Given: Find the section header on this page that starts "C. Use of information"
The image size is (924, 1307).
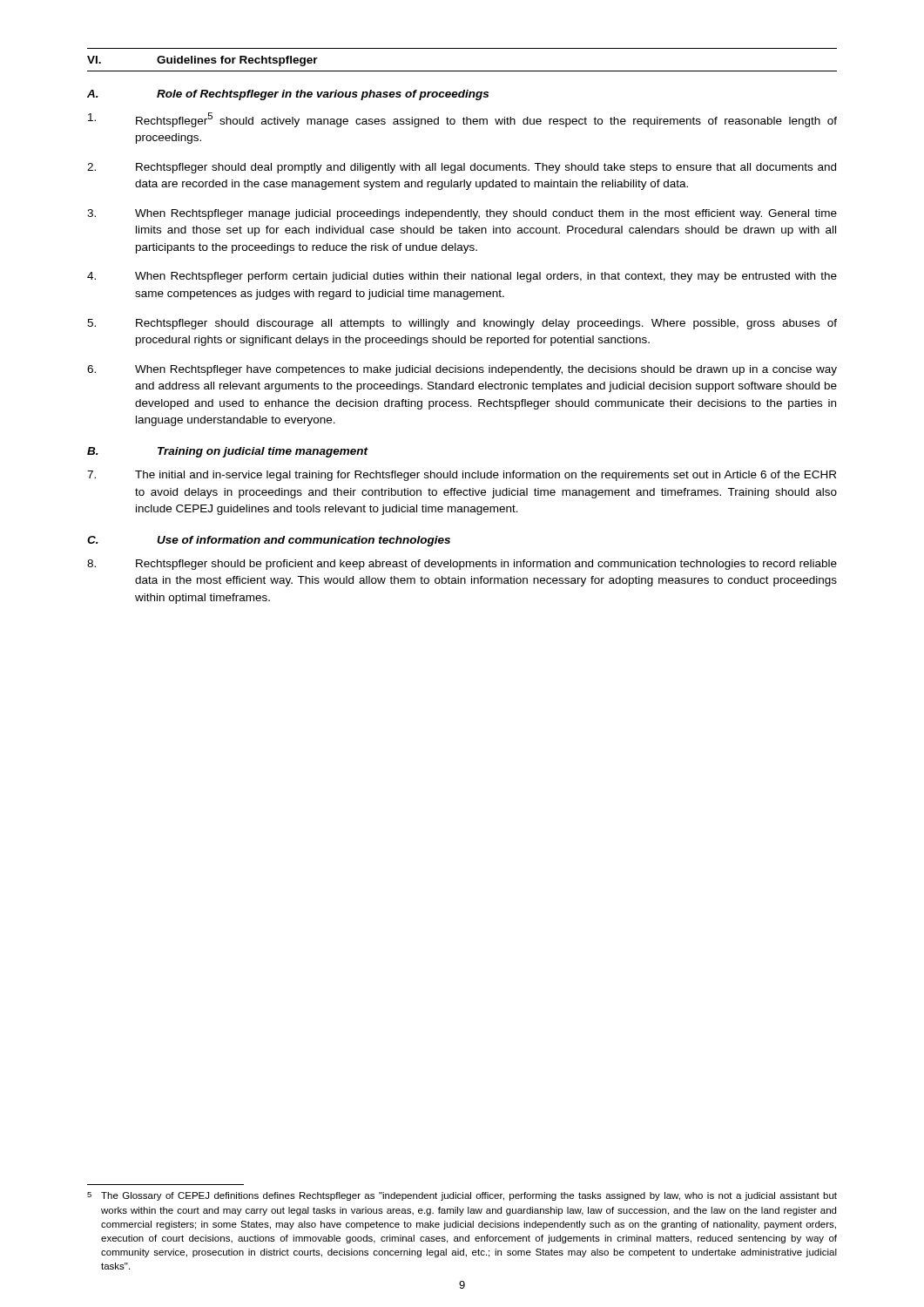Looking at the screenshot, I should pos(269,540).
